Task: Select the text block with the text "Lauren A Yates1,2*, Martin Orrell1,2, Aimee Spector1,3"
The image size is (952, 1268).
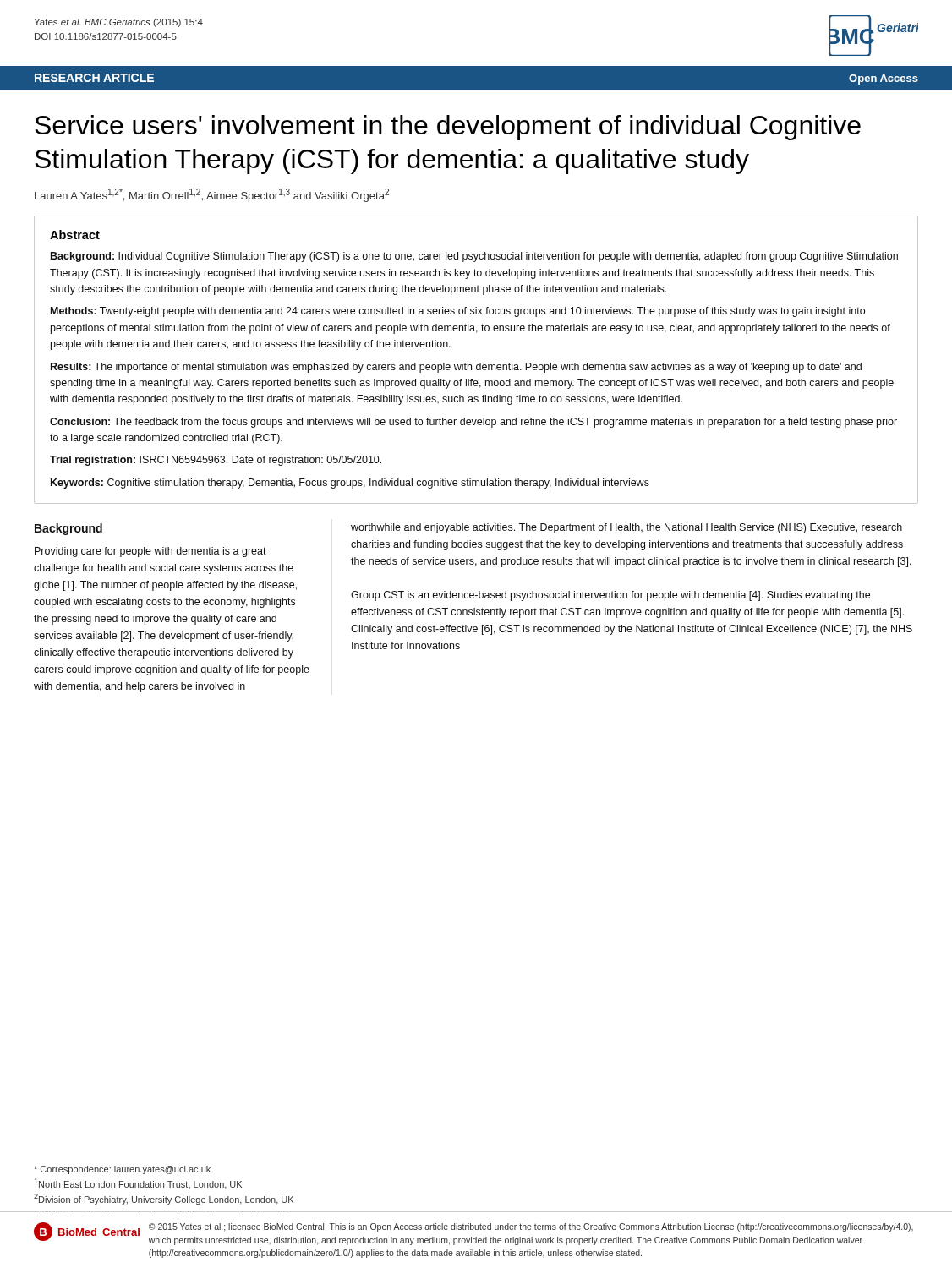Action: [212, 195]
